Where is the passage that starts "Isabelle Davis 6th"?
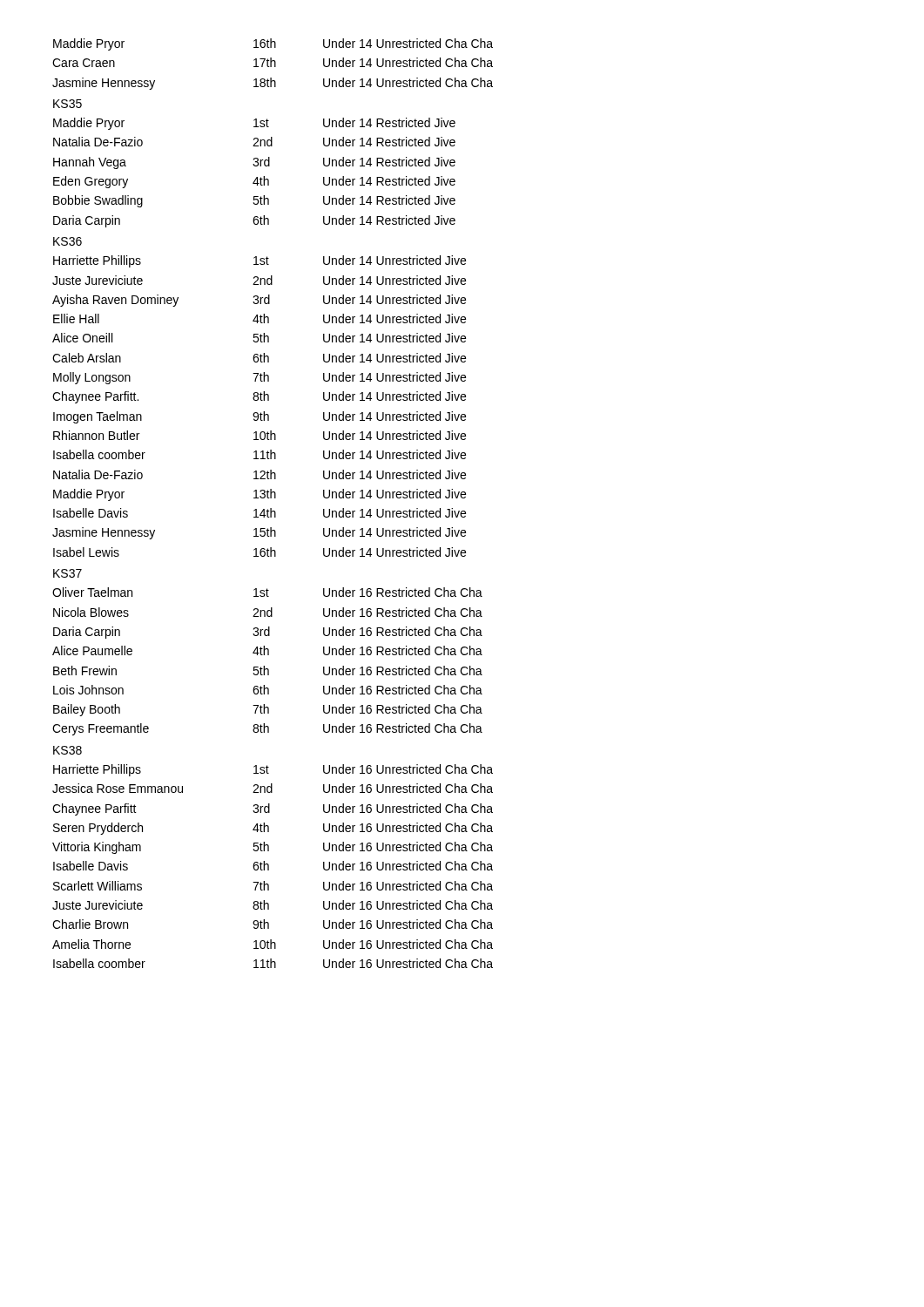The image size is (924, 1307). [462, 867]
